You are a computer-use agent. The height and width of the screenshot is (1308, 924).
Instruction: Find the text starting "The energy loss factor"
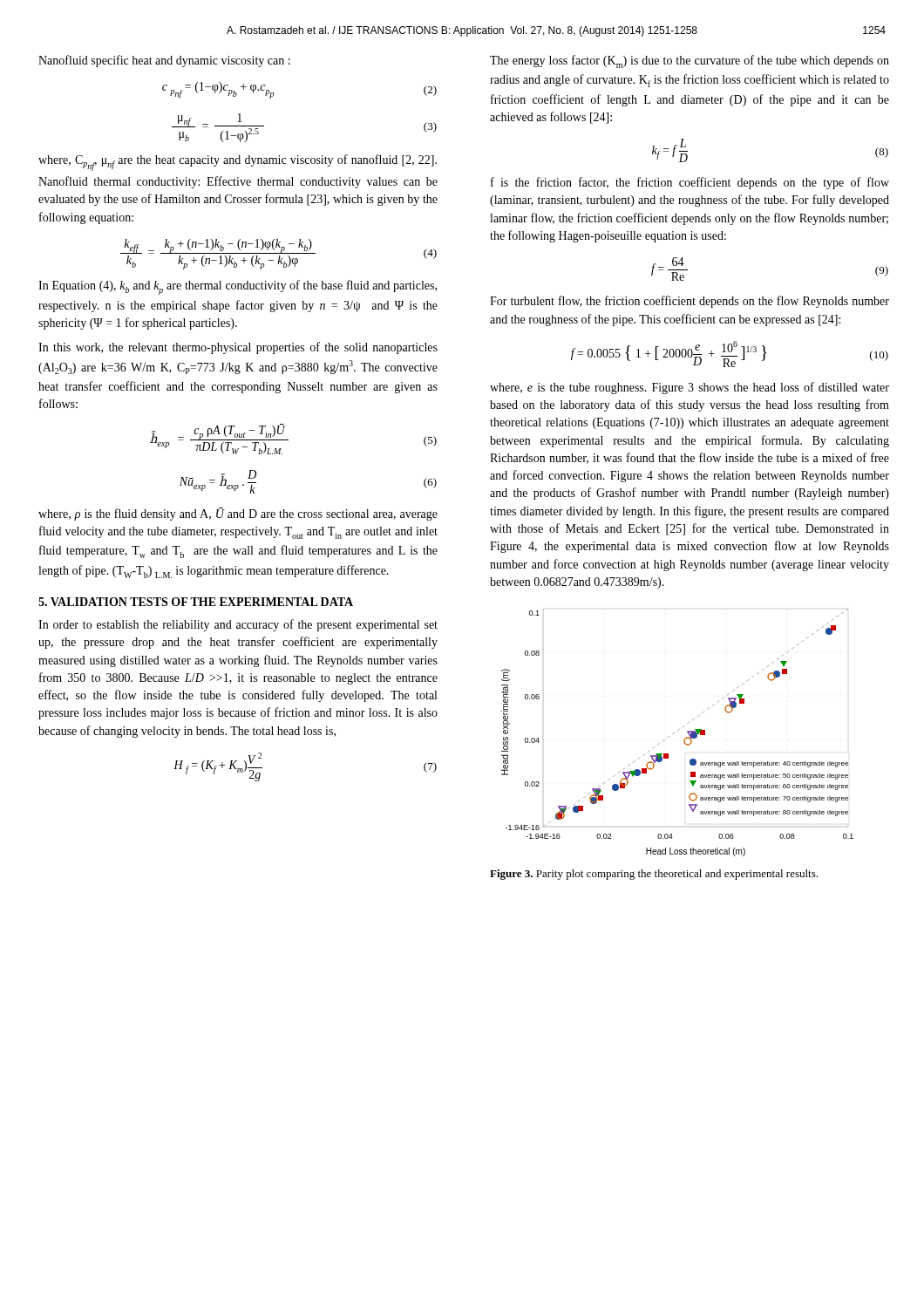(x=690, y=89)
